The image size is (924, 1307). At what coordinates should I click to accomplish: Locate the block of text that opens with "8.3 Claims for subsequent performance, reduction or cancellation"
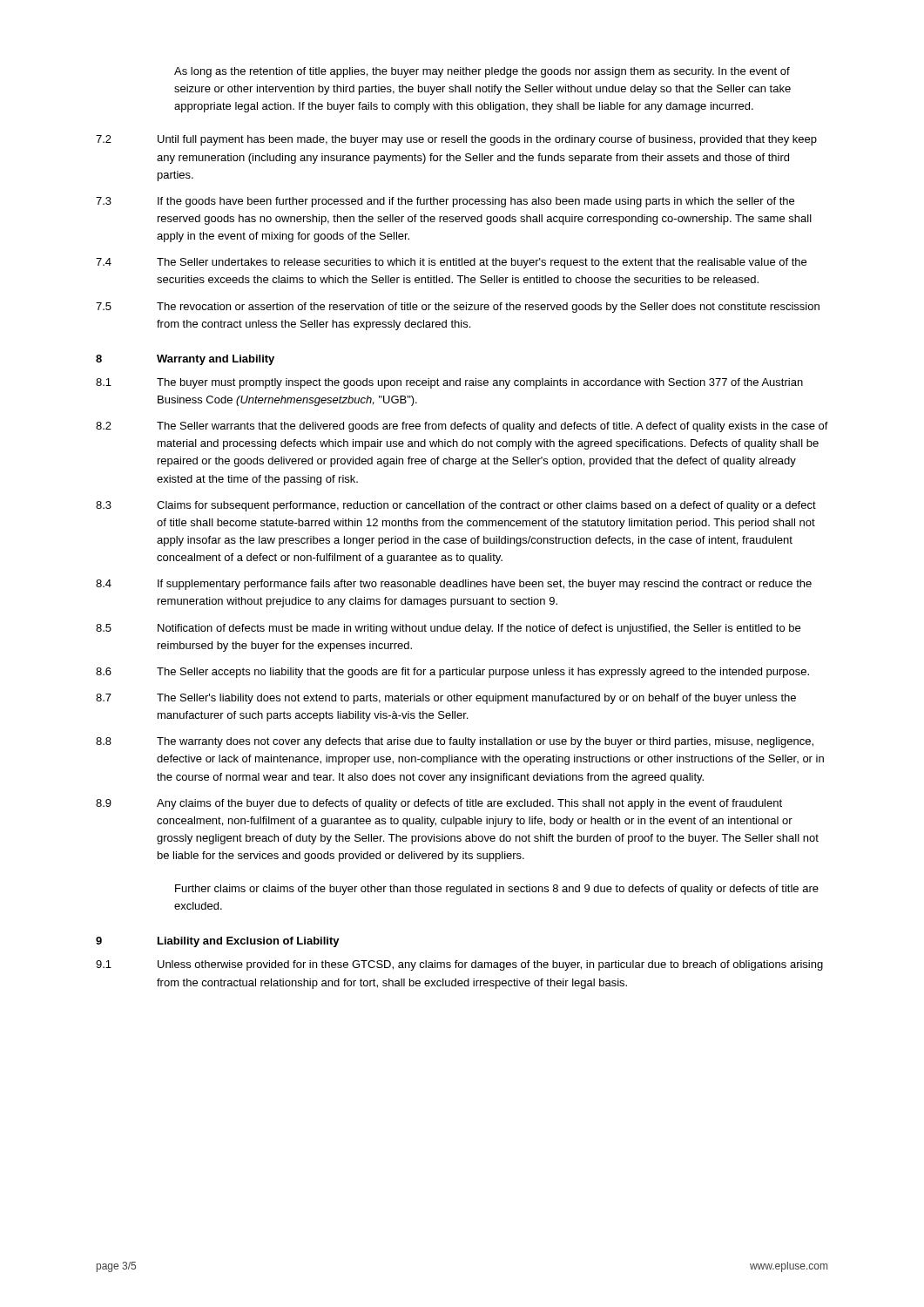point(462,531)
